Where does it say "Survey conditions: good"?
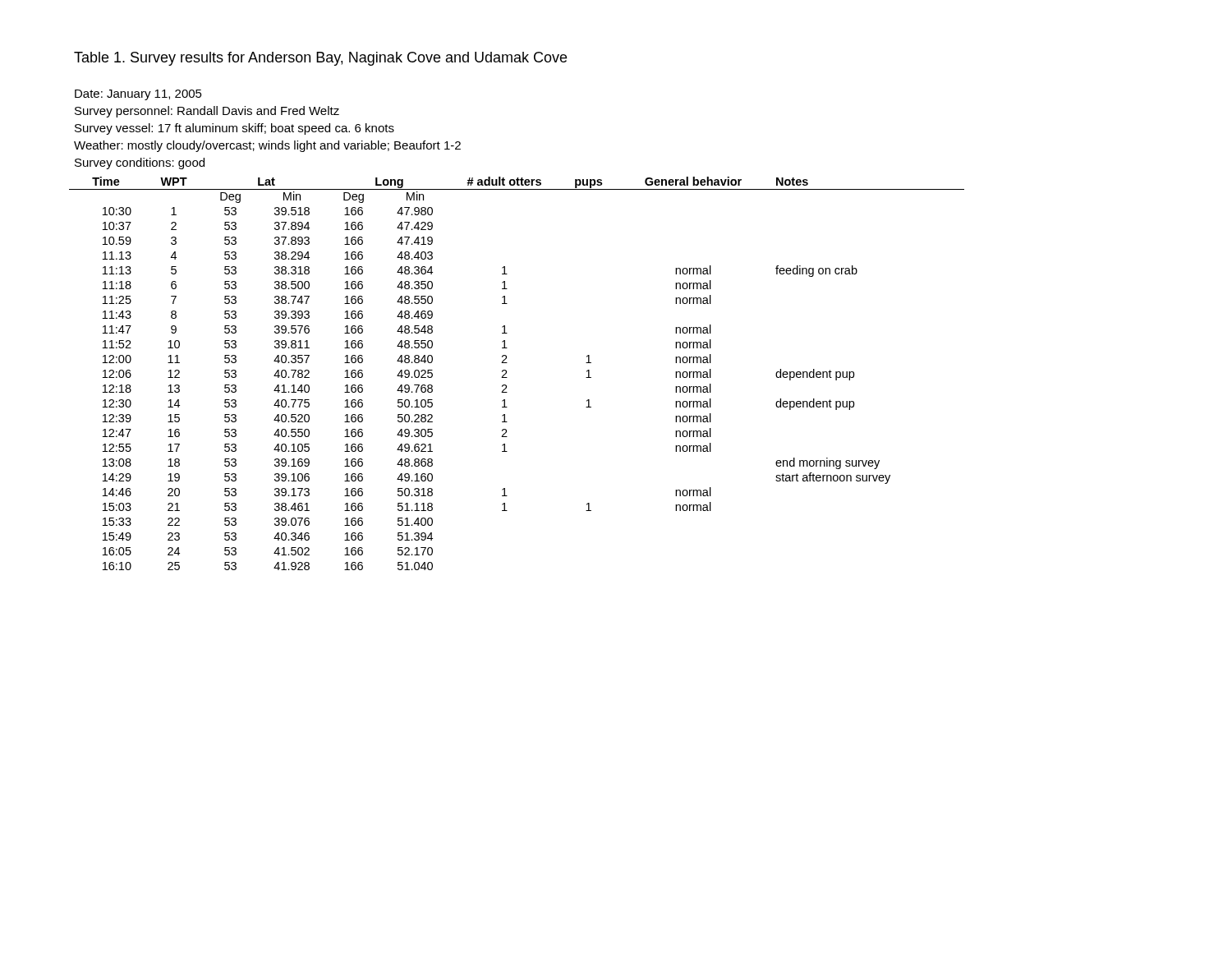 pyautogui.click(x=140, y=162)
